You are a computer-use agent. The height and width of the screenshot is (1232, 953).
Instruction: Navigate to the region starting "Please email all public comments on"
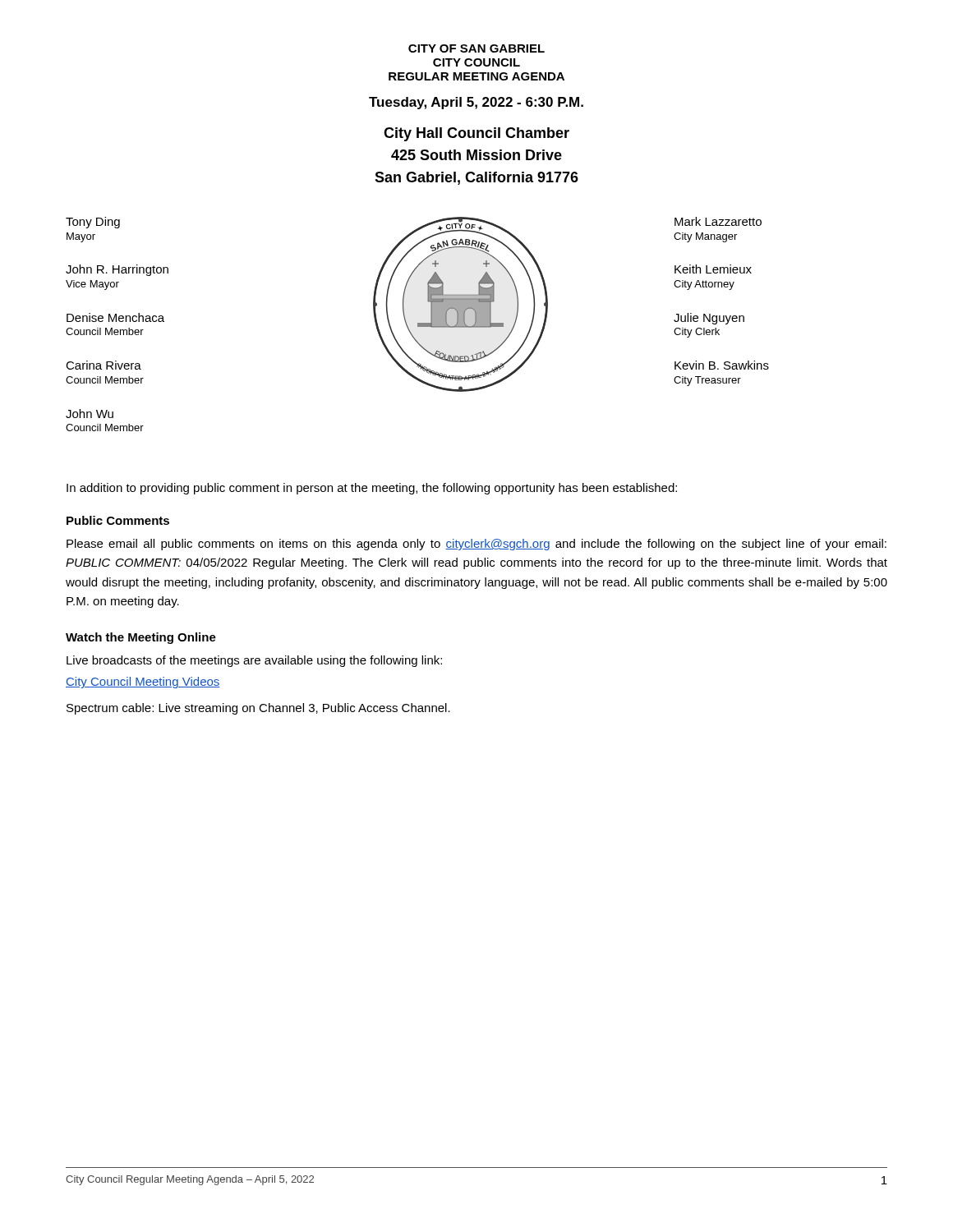coord(476,572)
